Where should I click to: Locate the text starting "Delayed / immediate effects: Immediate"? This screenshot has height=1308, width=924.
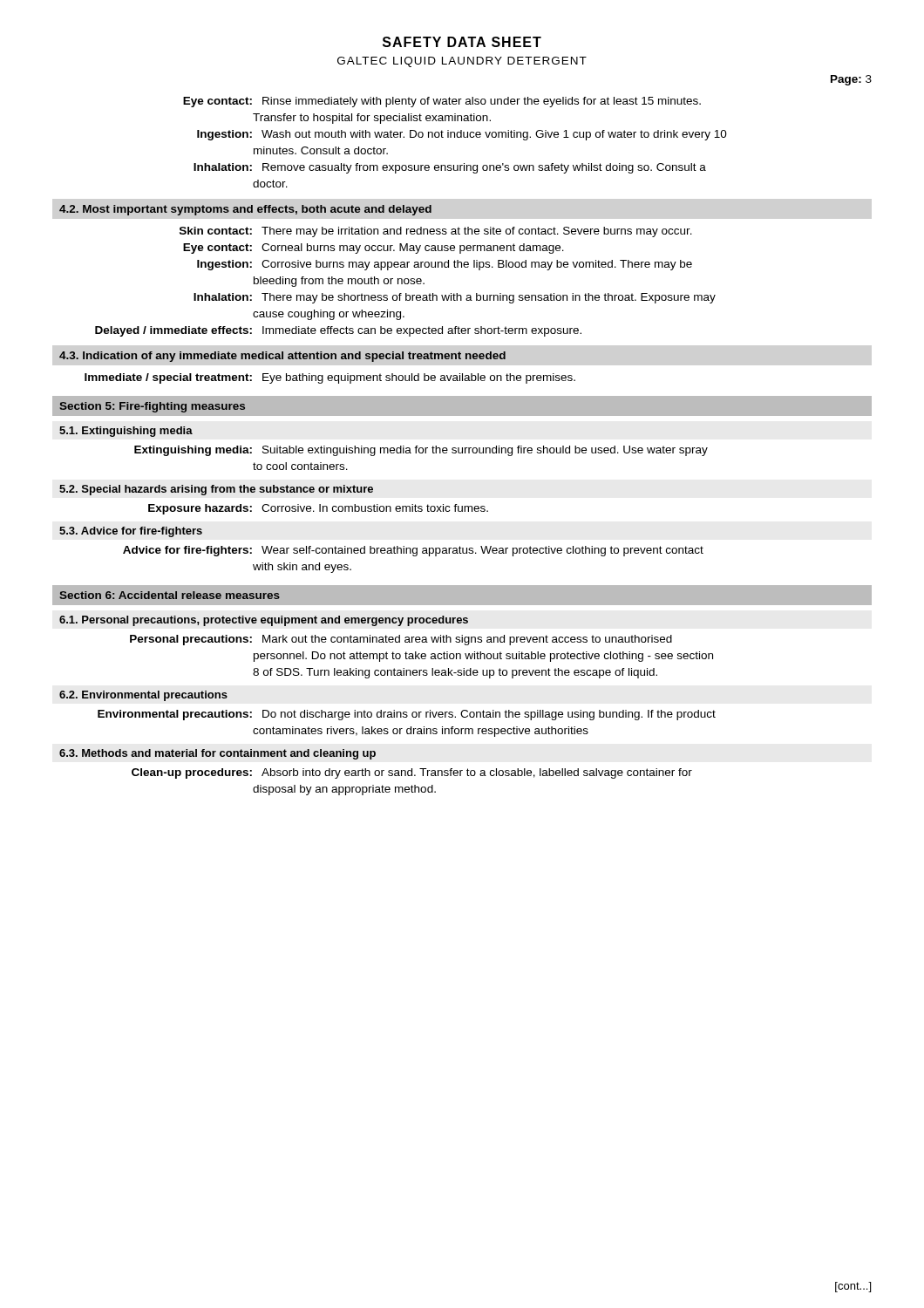coord(462,330)
